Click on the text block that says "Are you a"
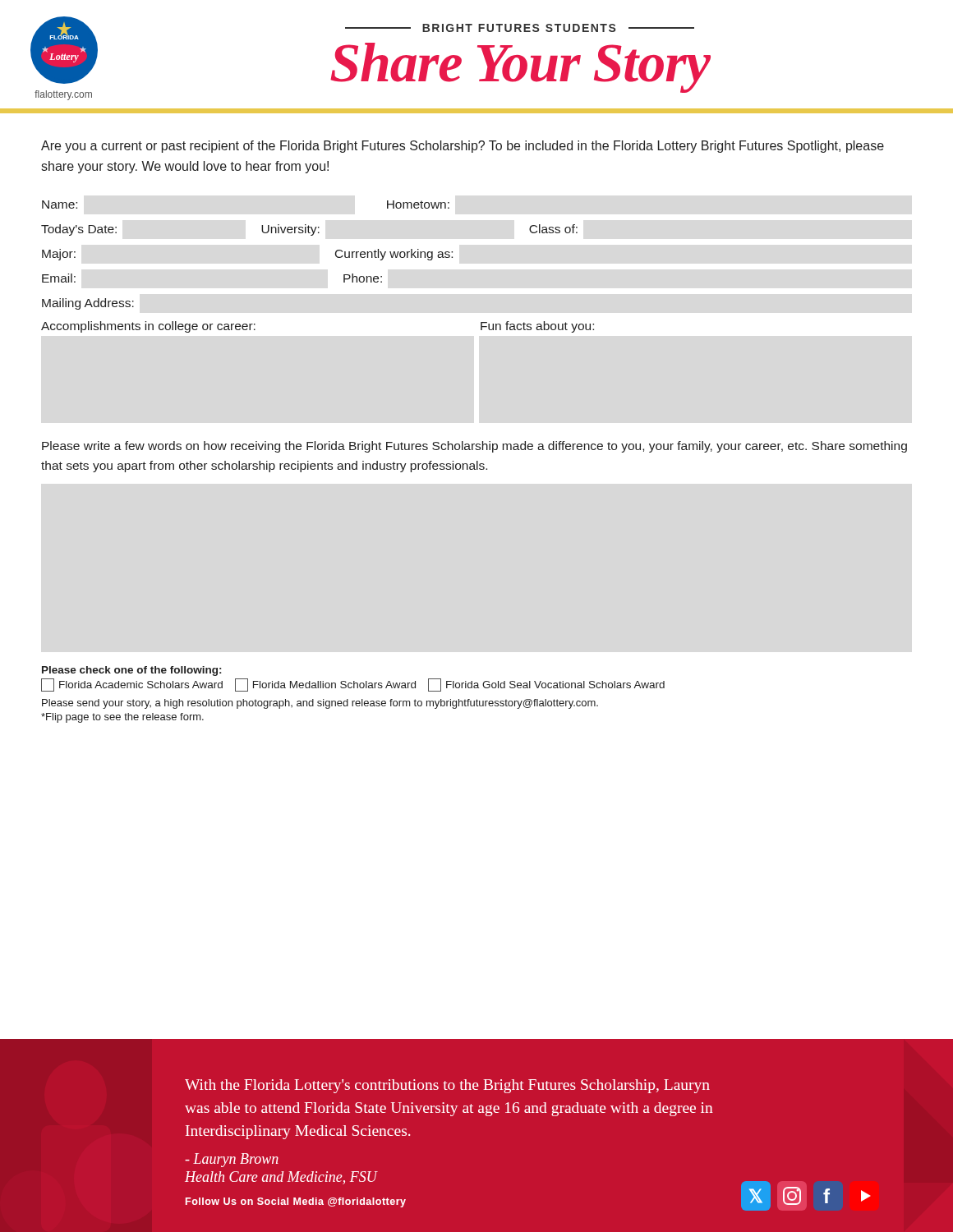The width and height of the screenshot is (953, 1232). coord(463,156)
